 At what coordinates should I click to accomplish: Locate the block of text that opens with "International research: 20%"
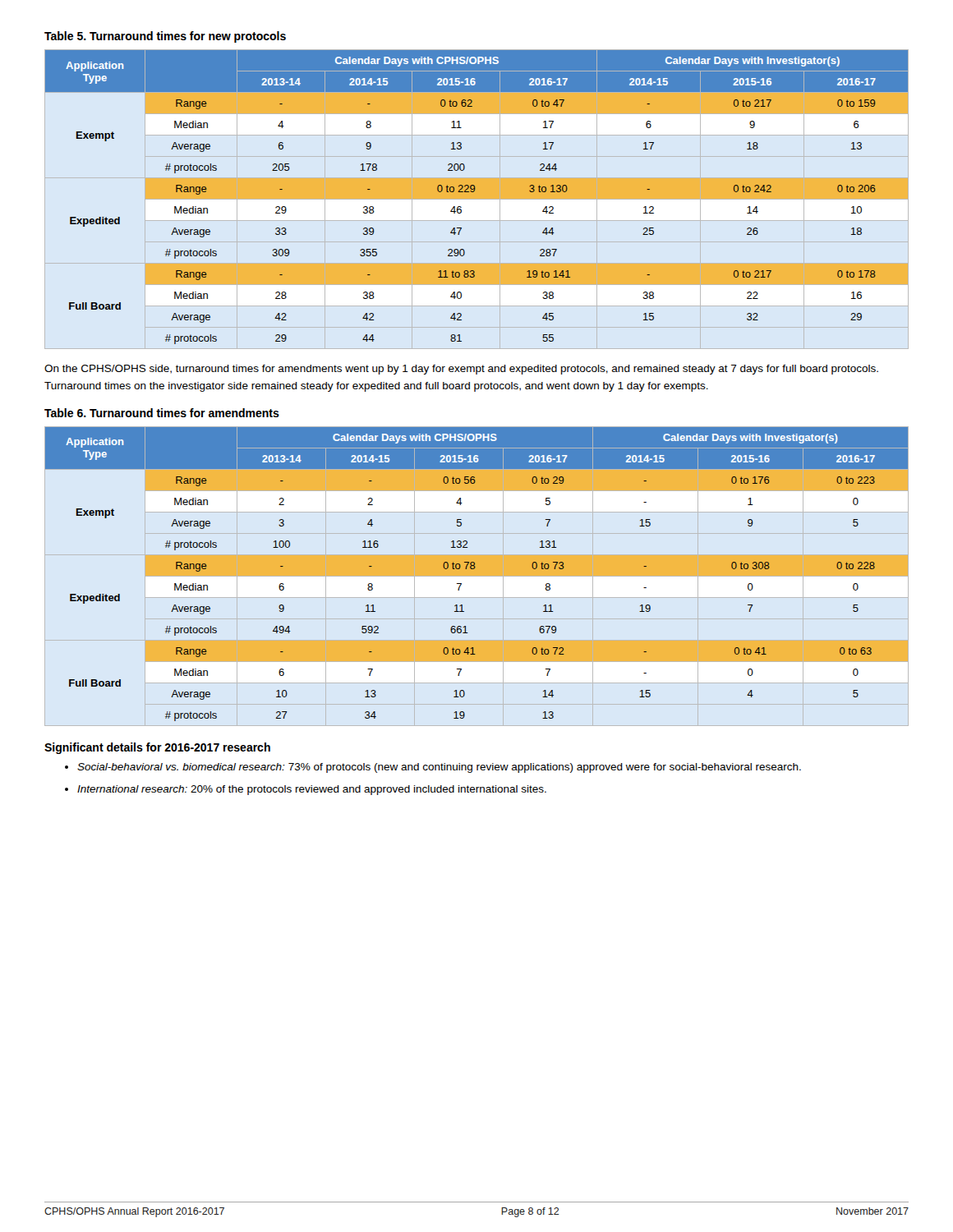312,789
